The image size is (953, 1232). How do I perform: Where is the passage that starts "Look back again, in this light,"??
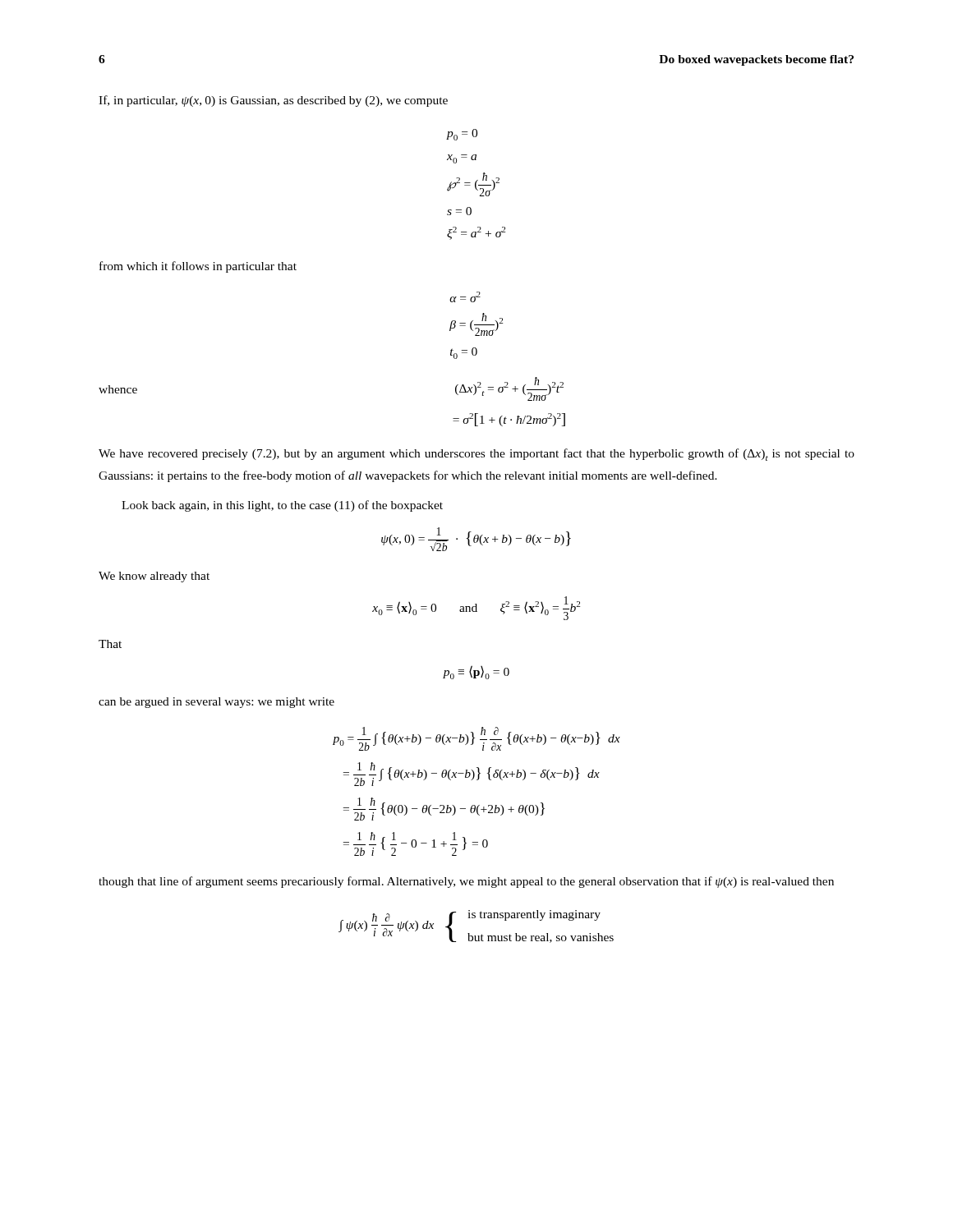coord(282,504)
